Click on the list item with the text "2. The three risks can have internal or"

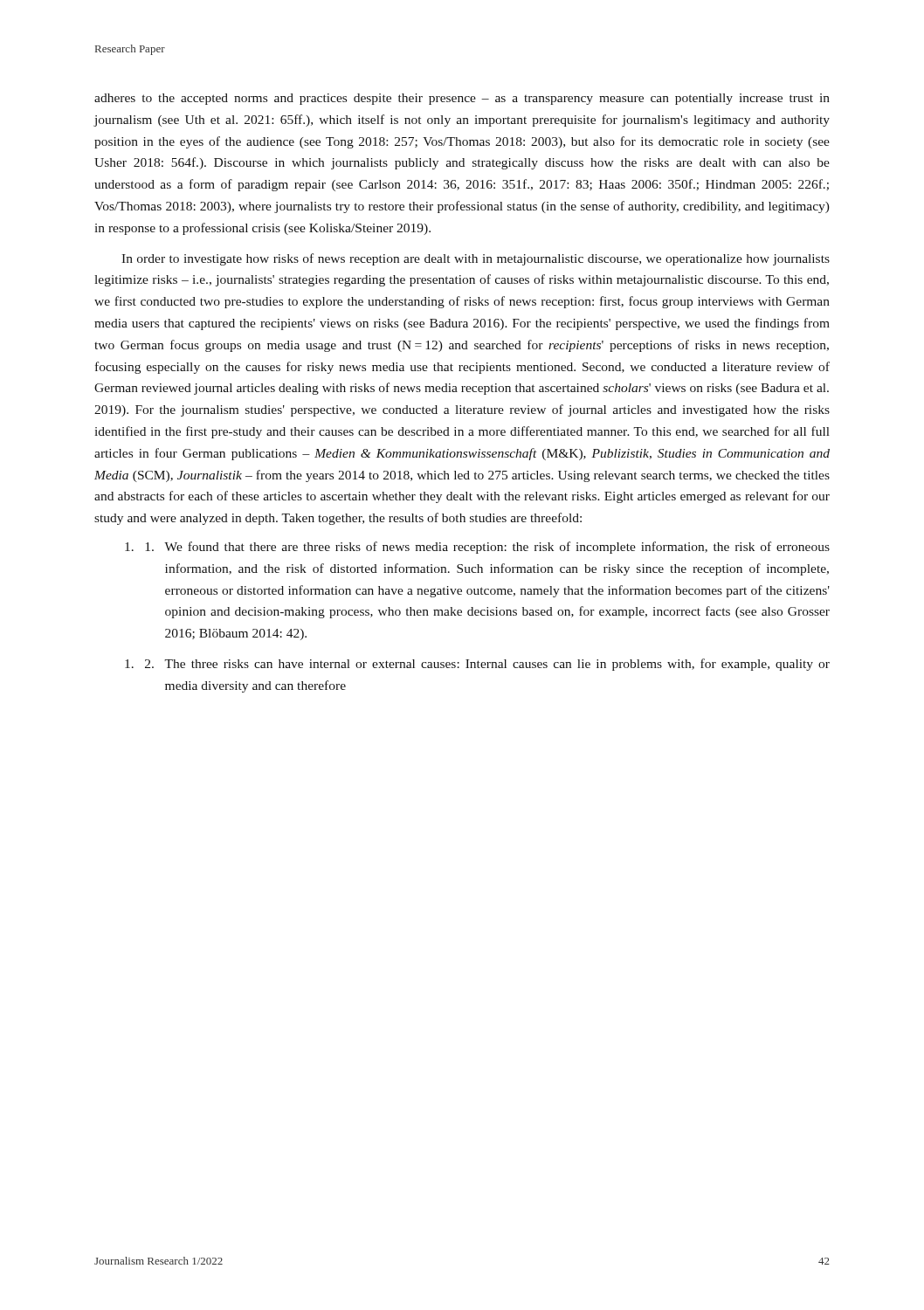[x=476, y=675]
